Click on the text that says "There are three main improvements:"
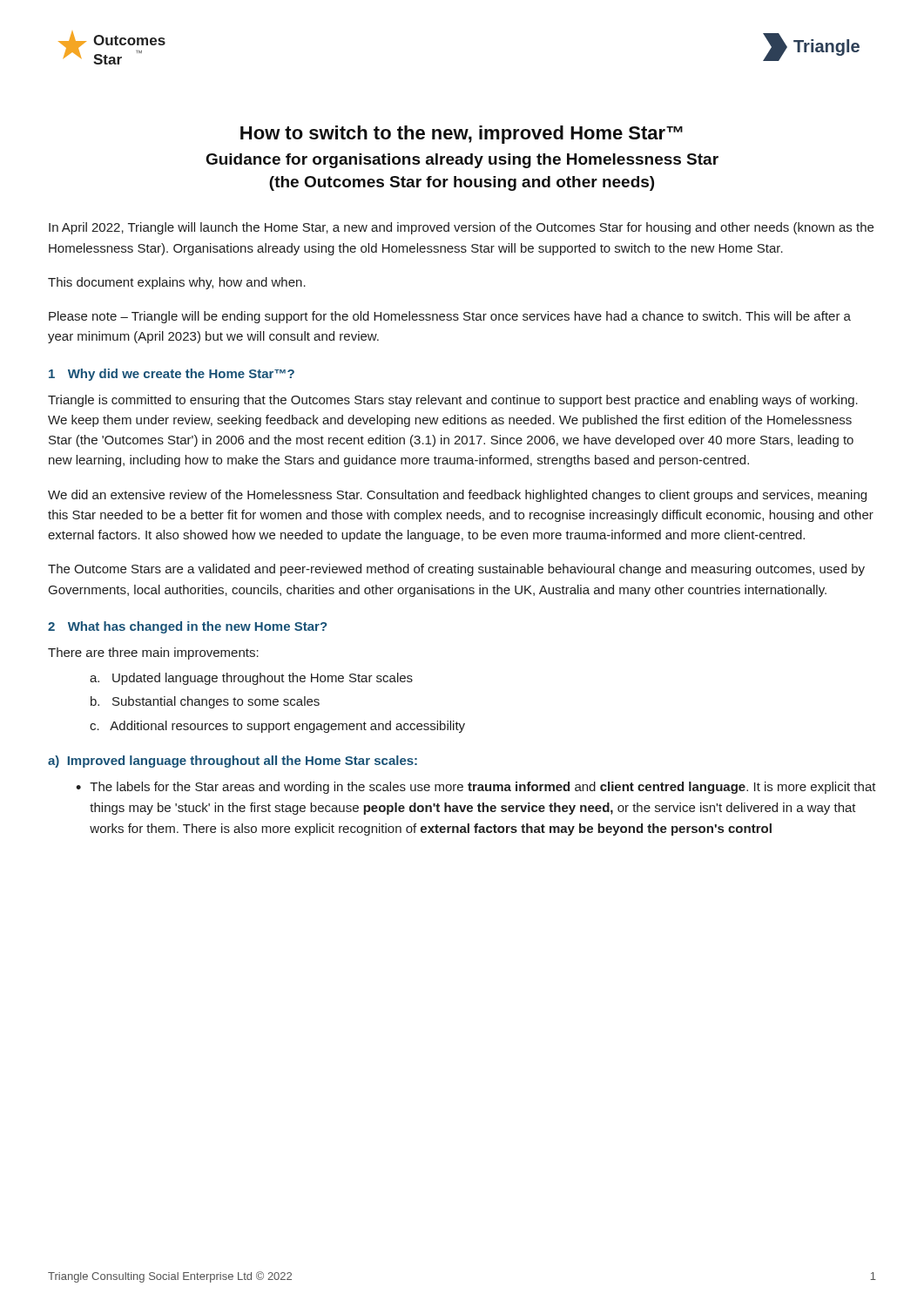 coord(154,652)
